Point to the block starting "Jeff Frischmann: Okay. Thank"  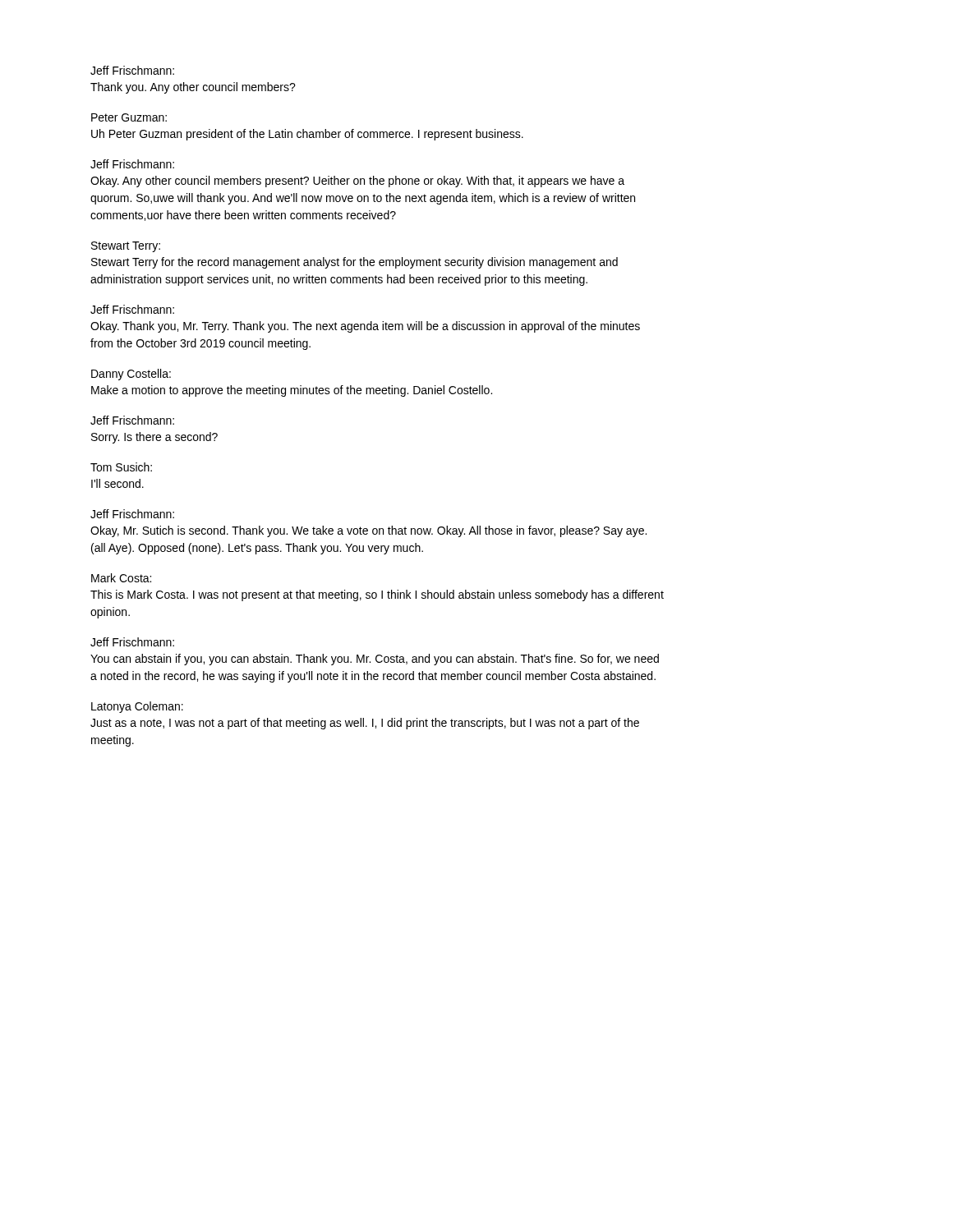click(378, 328)
